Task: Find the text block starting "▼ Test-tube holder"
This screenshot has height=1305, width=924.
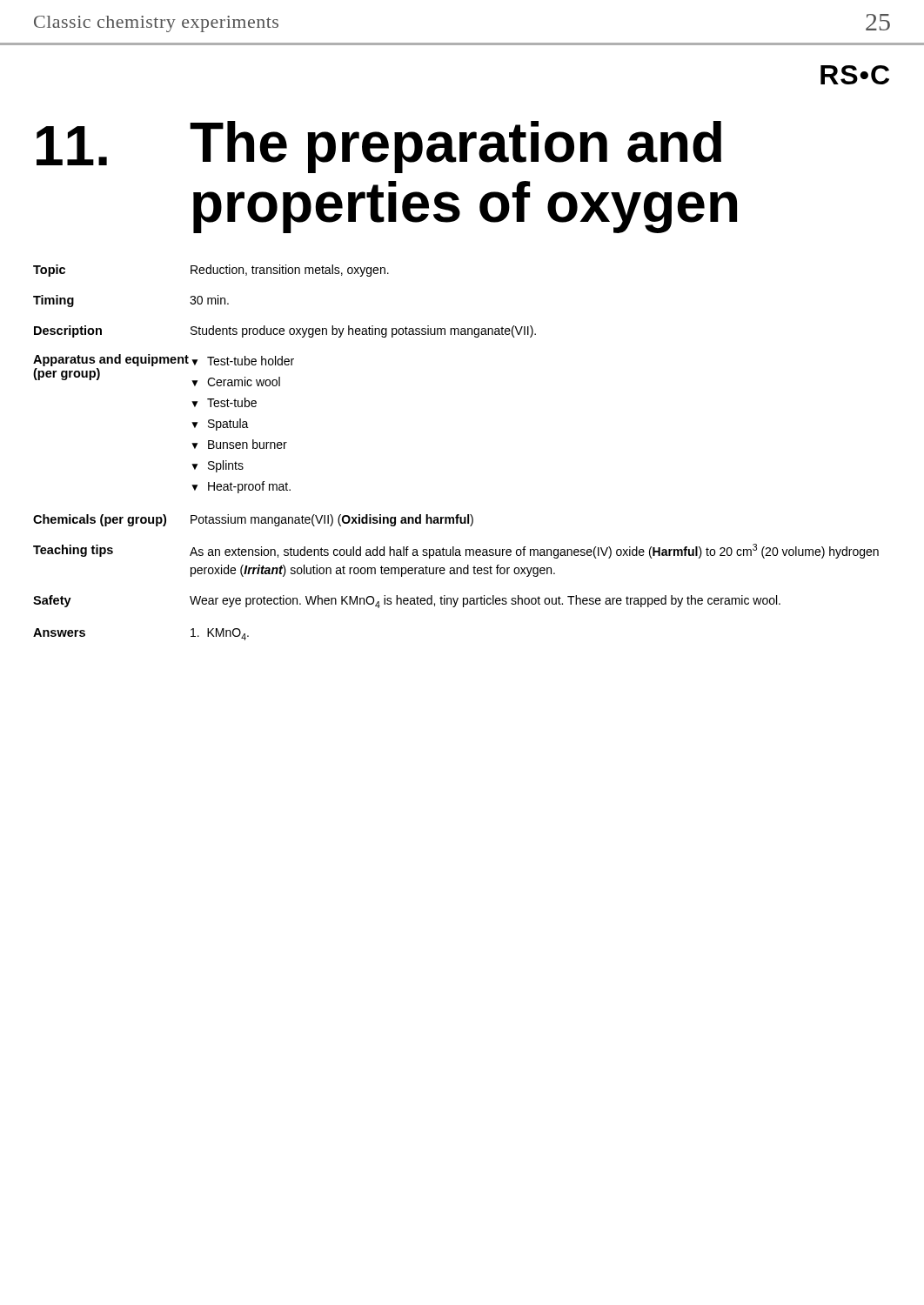Action: click(242, 362)
